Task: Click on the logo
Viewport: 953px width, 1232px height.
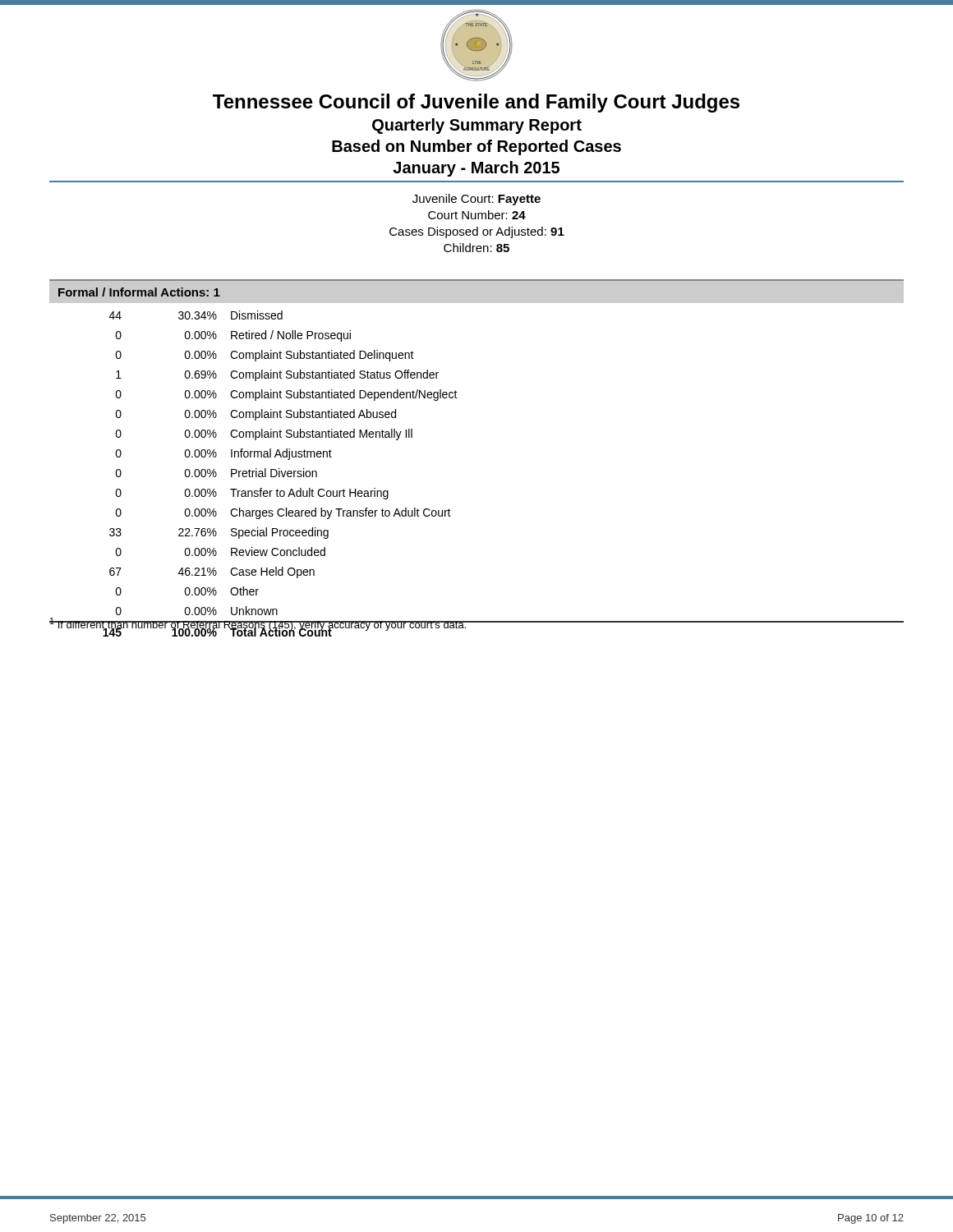Action: point(476,45)
